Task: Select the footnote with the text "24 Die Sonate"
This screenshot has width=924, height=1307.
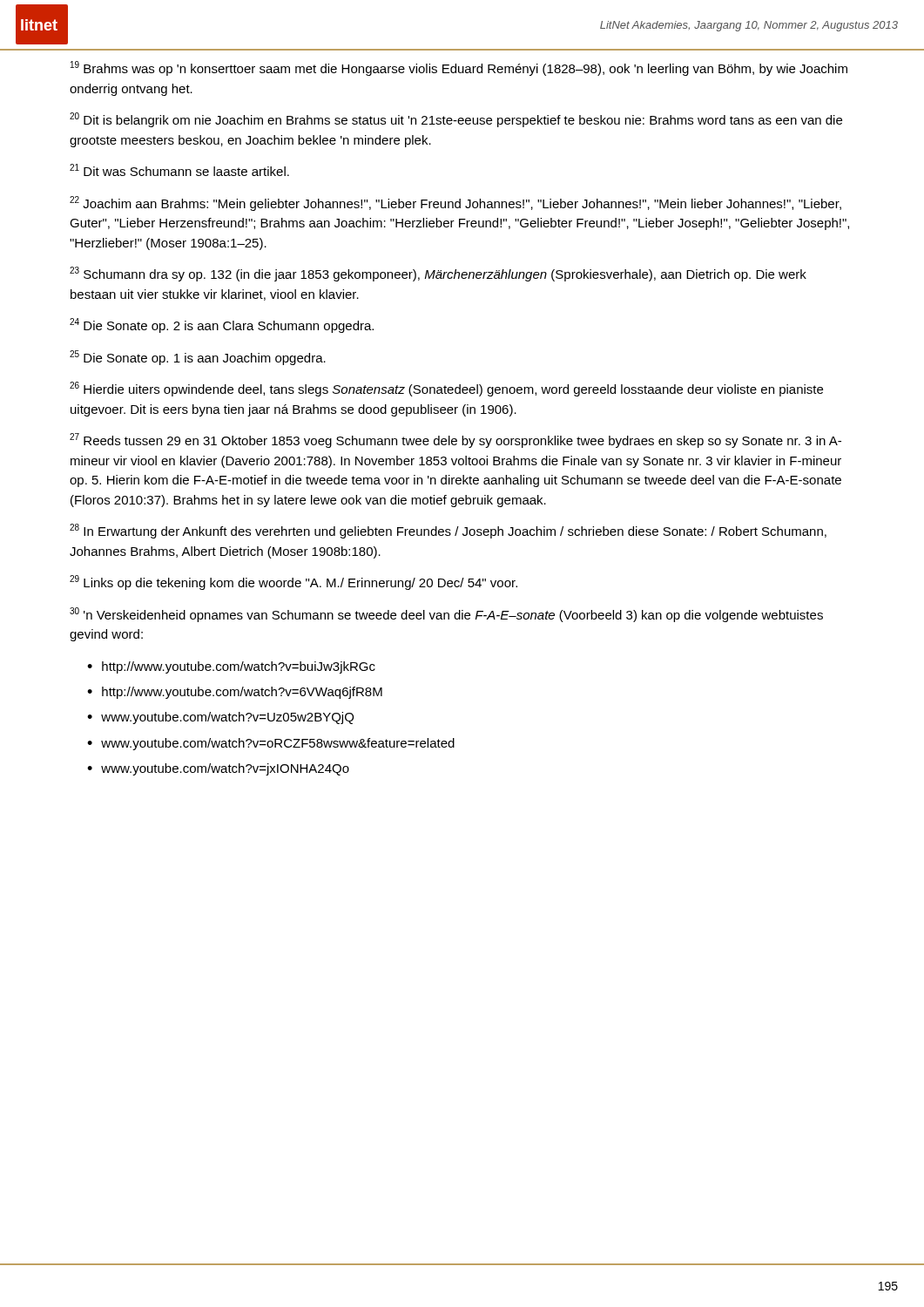Action: 222,325
